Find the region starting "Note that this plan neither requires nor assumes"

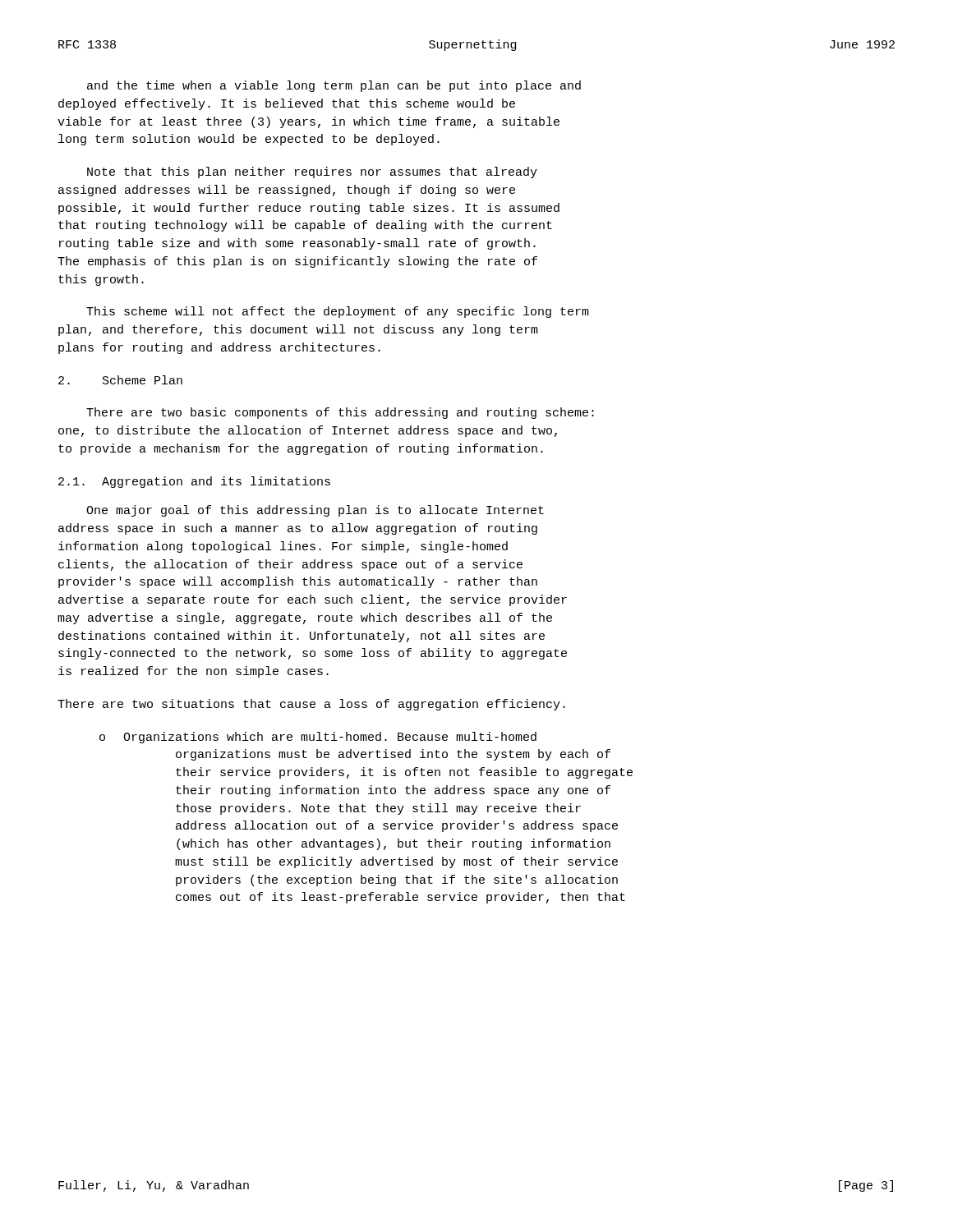click(309, 227)
